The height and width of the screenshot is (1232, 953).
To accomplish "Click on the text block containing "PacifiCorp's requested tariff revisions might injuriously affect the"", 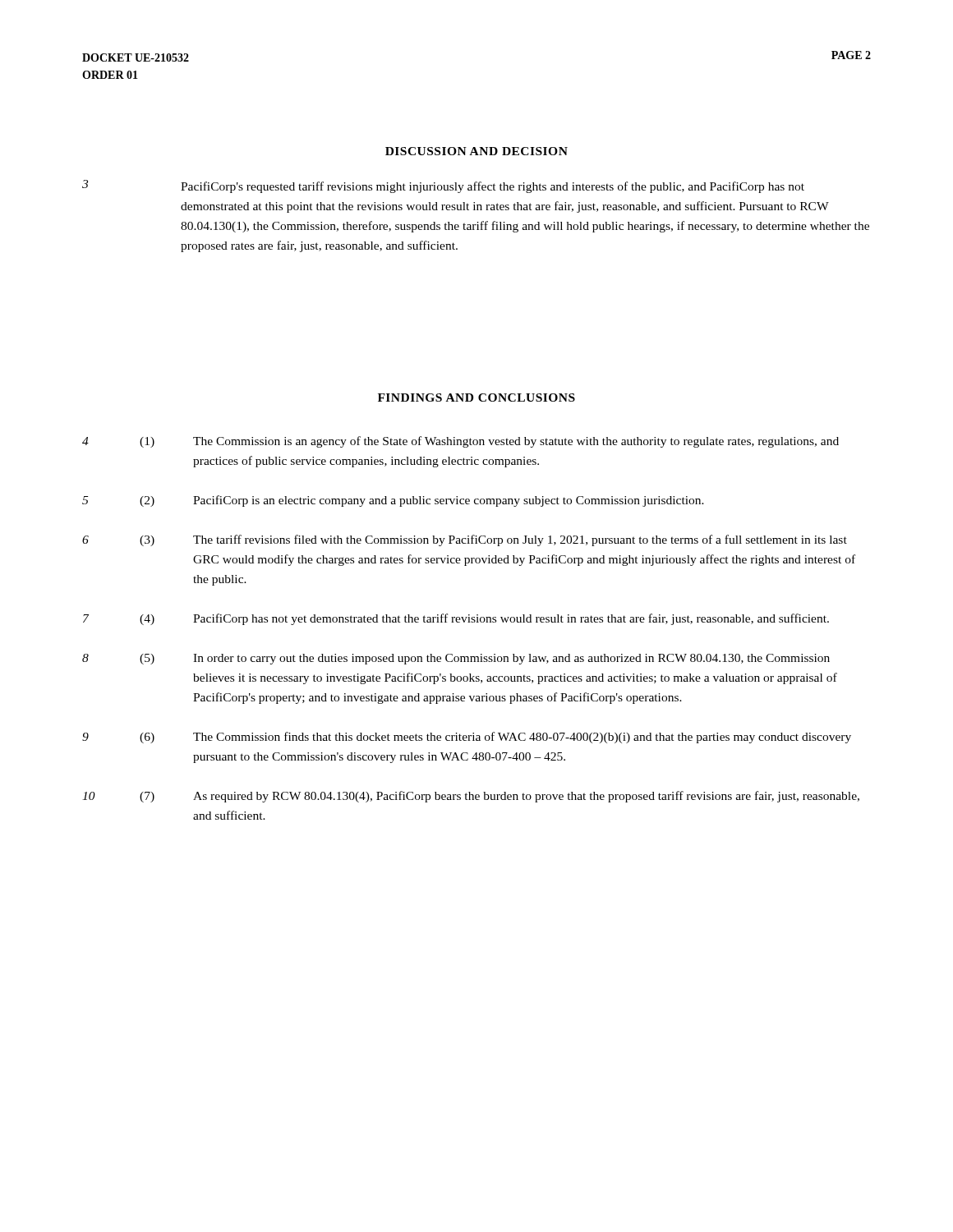I will [525, 216].
